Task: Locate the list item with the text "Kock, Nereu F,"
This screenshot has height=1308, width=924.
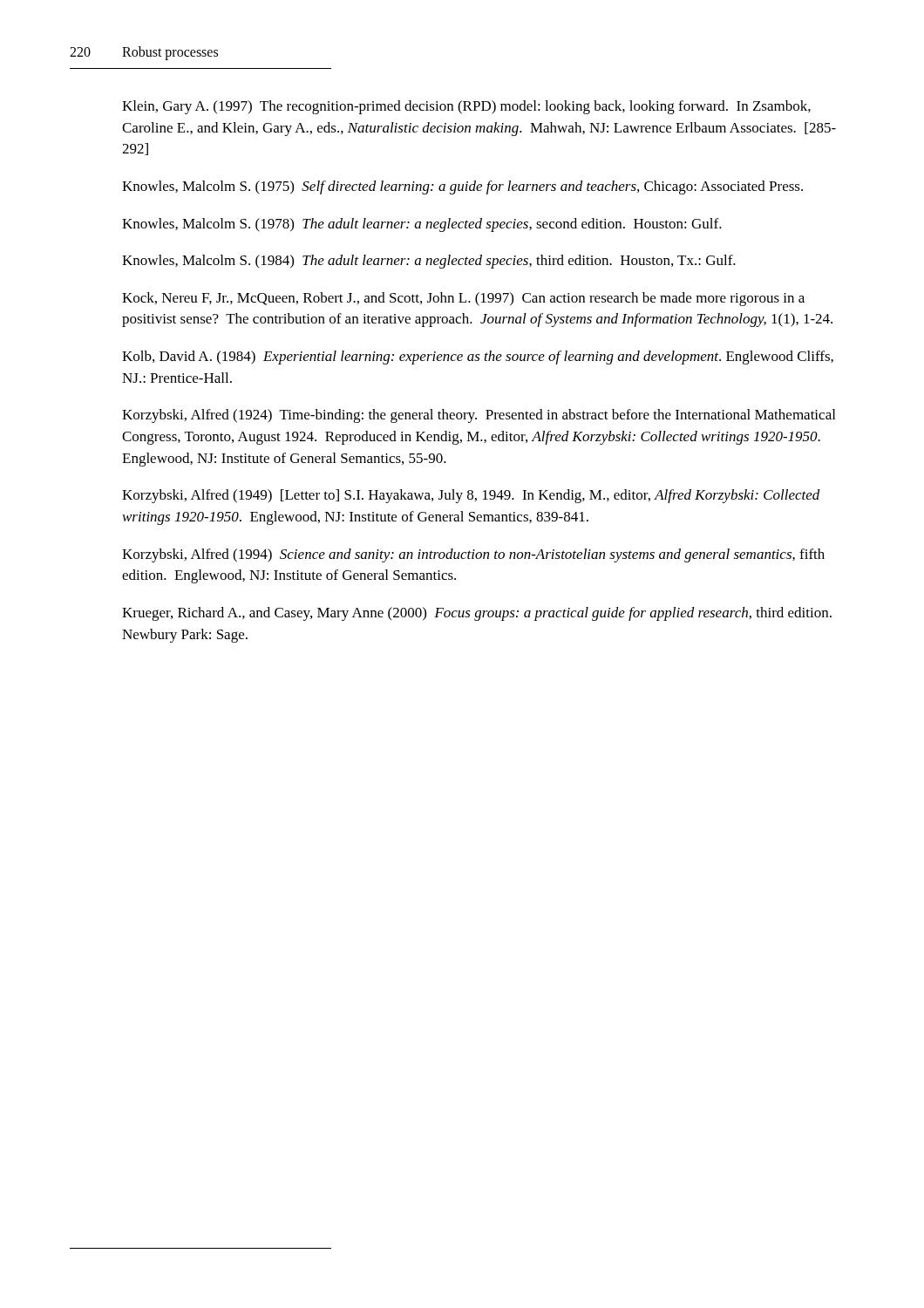Action: pyautogui.click(x=462, y=309)
